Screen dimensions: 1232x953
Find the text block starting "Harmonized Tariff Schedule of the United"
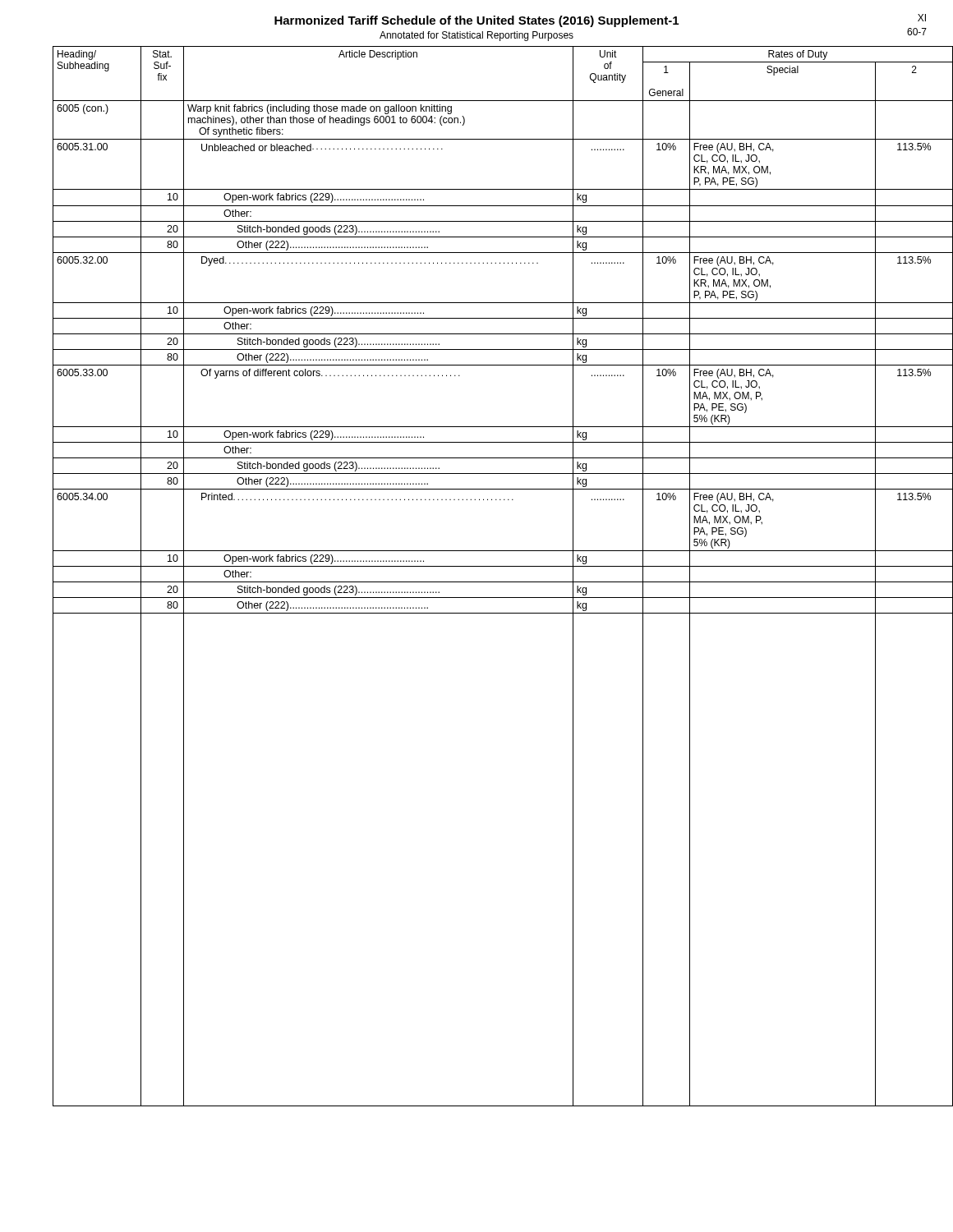tap(476, 20)
